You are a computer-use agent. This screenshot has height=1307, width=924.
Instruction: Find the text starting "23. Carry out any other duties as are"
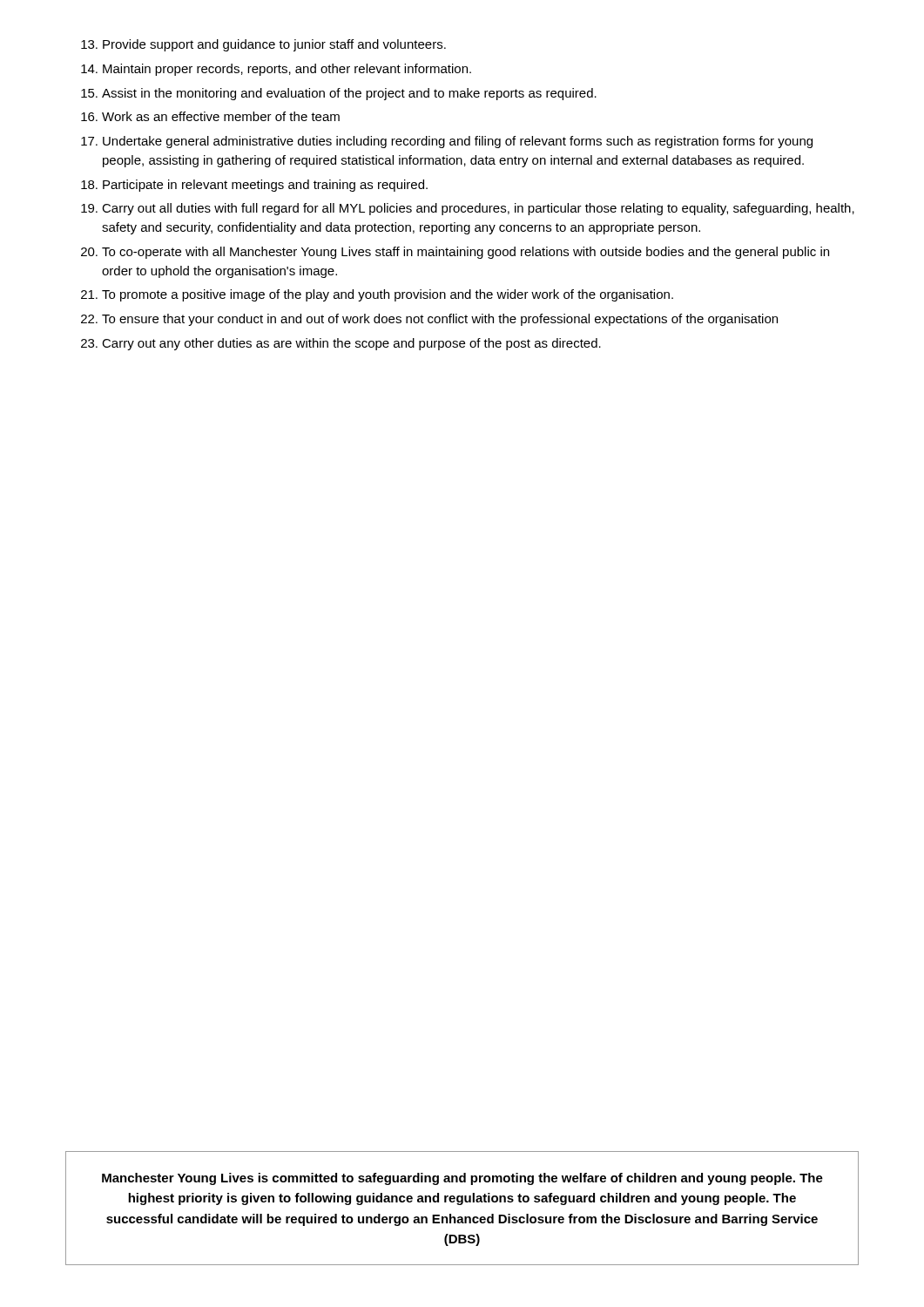pyautogui.click(x=462, y=343)
